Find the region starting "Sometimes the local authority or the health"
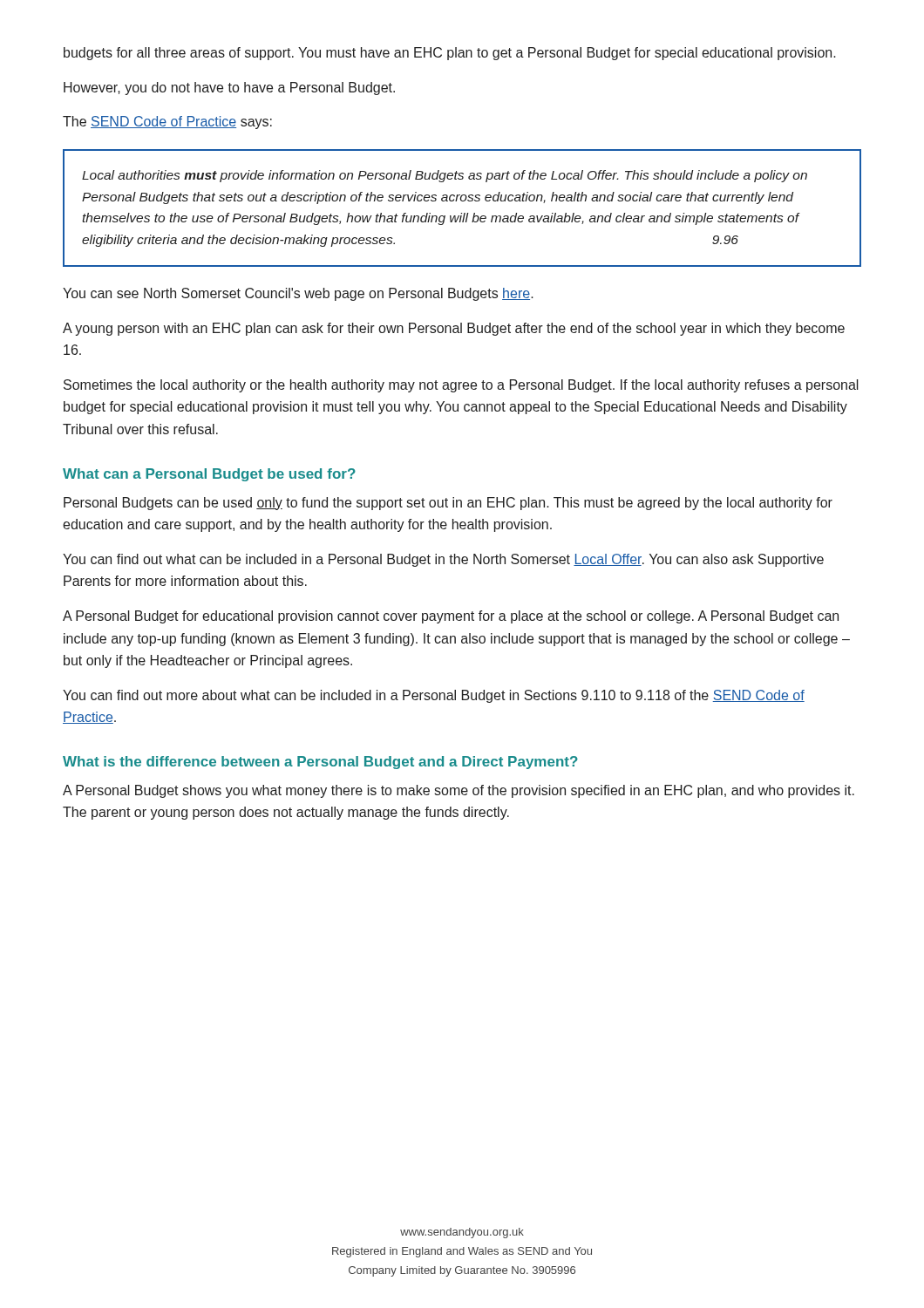 461,407
